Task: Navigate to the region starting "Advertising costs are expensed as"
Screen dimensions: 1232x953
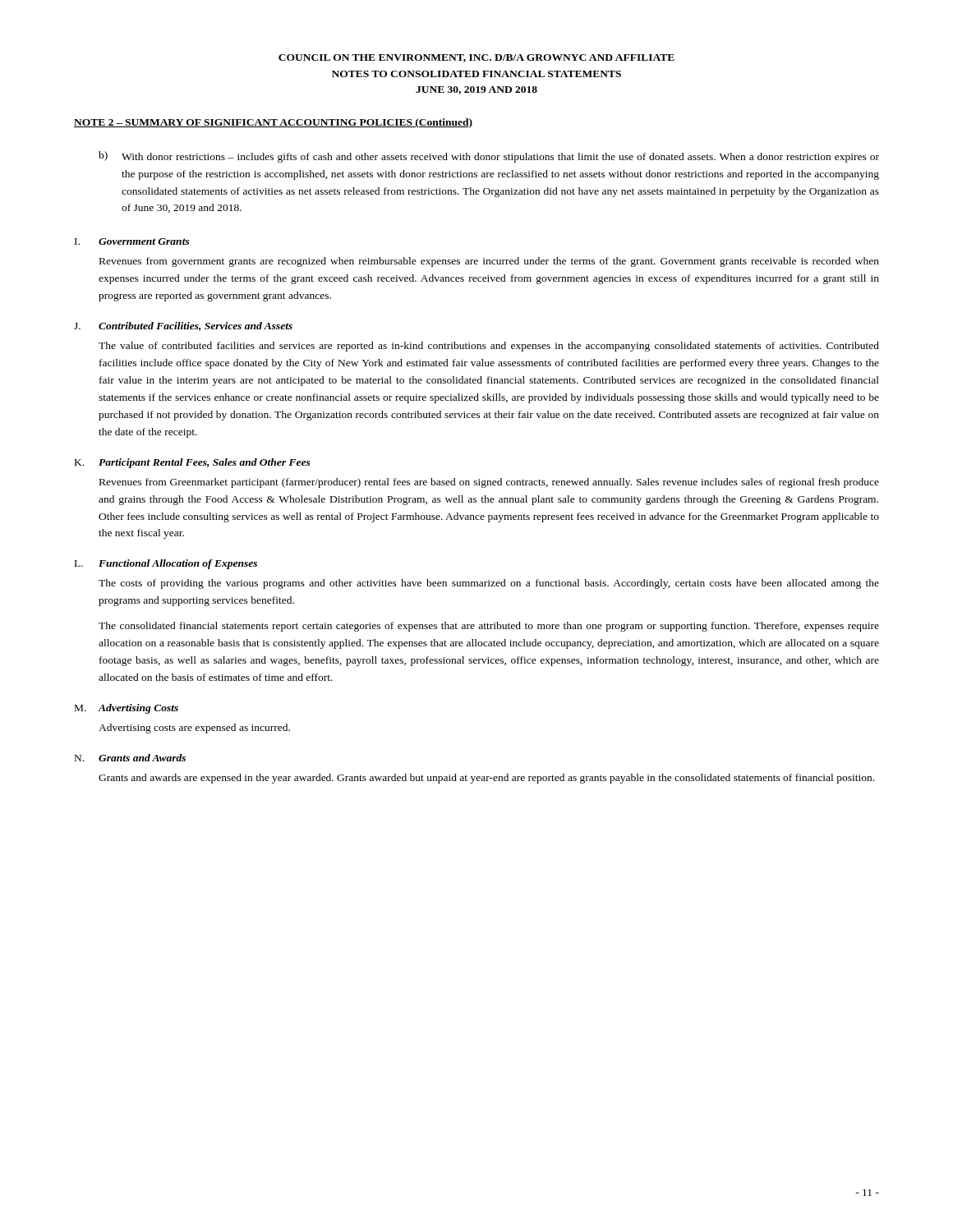Action: click(194, 729)
